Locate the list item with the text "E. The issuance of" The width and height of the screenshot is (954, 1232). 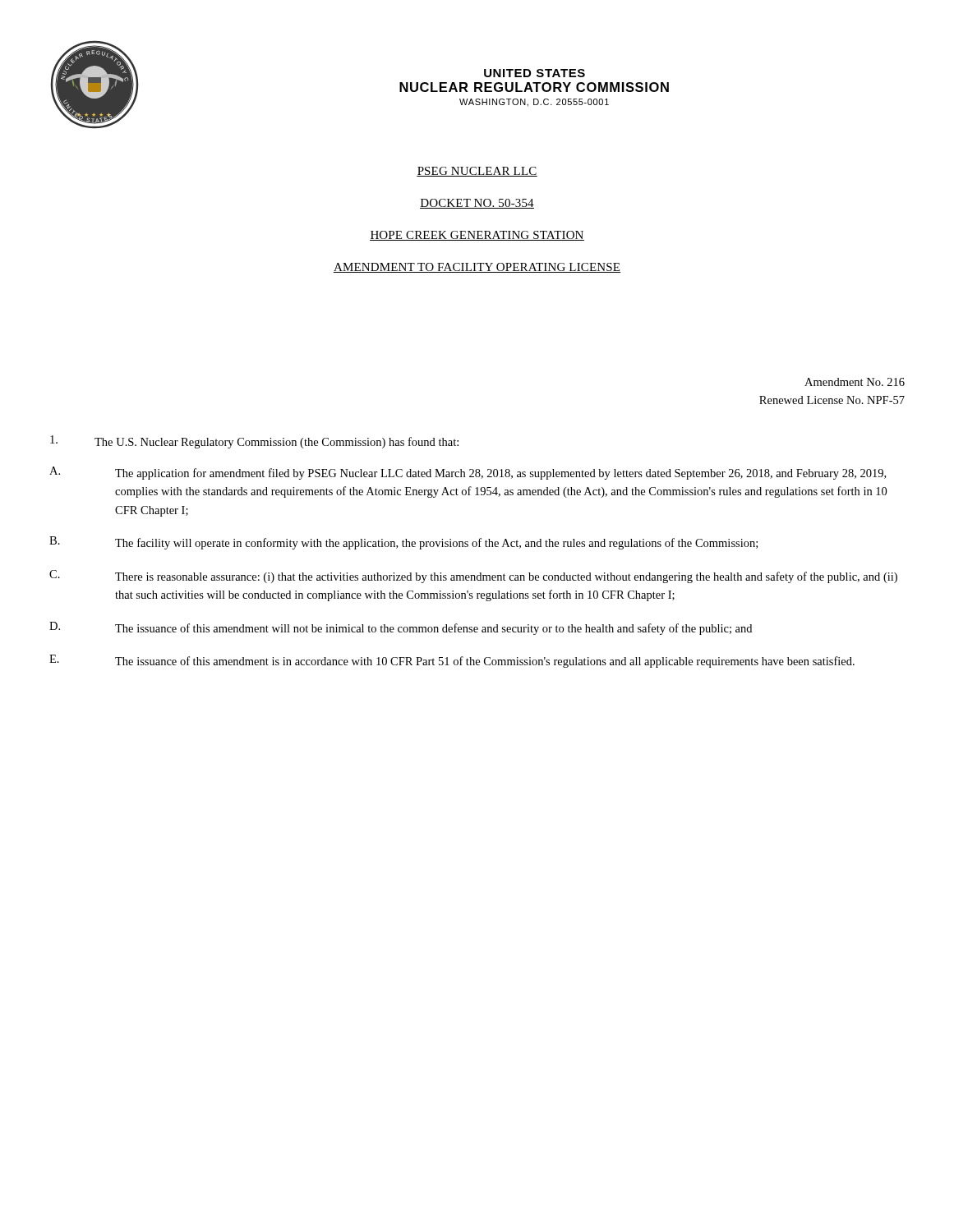[x=477, y=662]
